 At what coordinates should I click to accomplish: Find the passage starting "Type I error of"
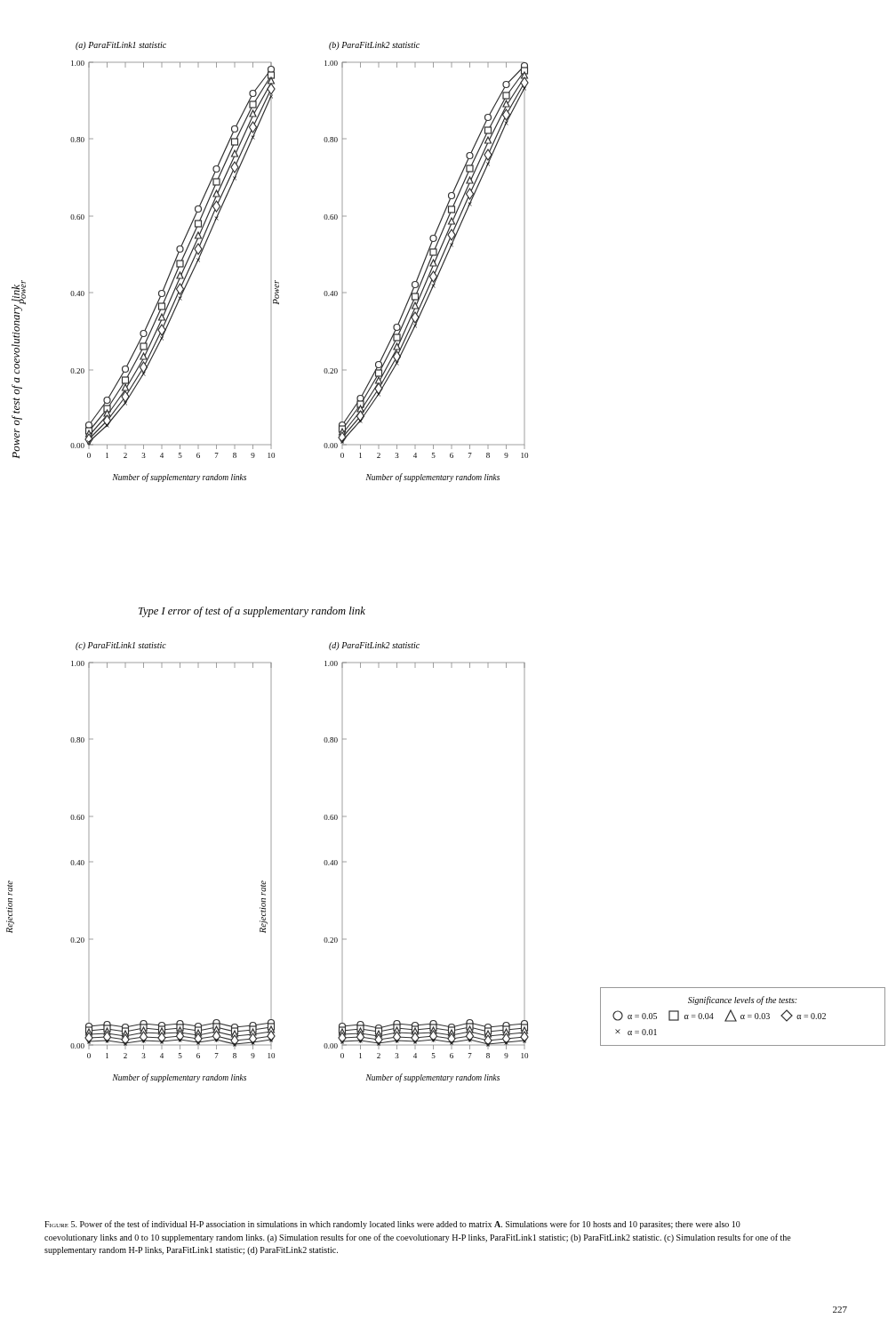[x=252, y=611]
